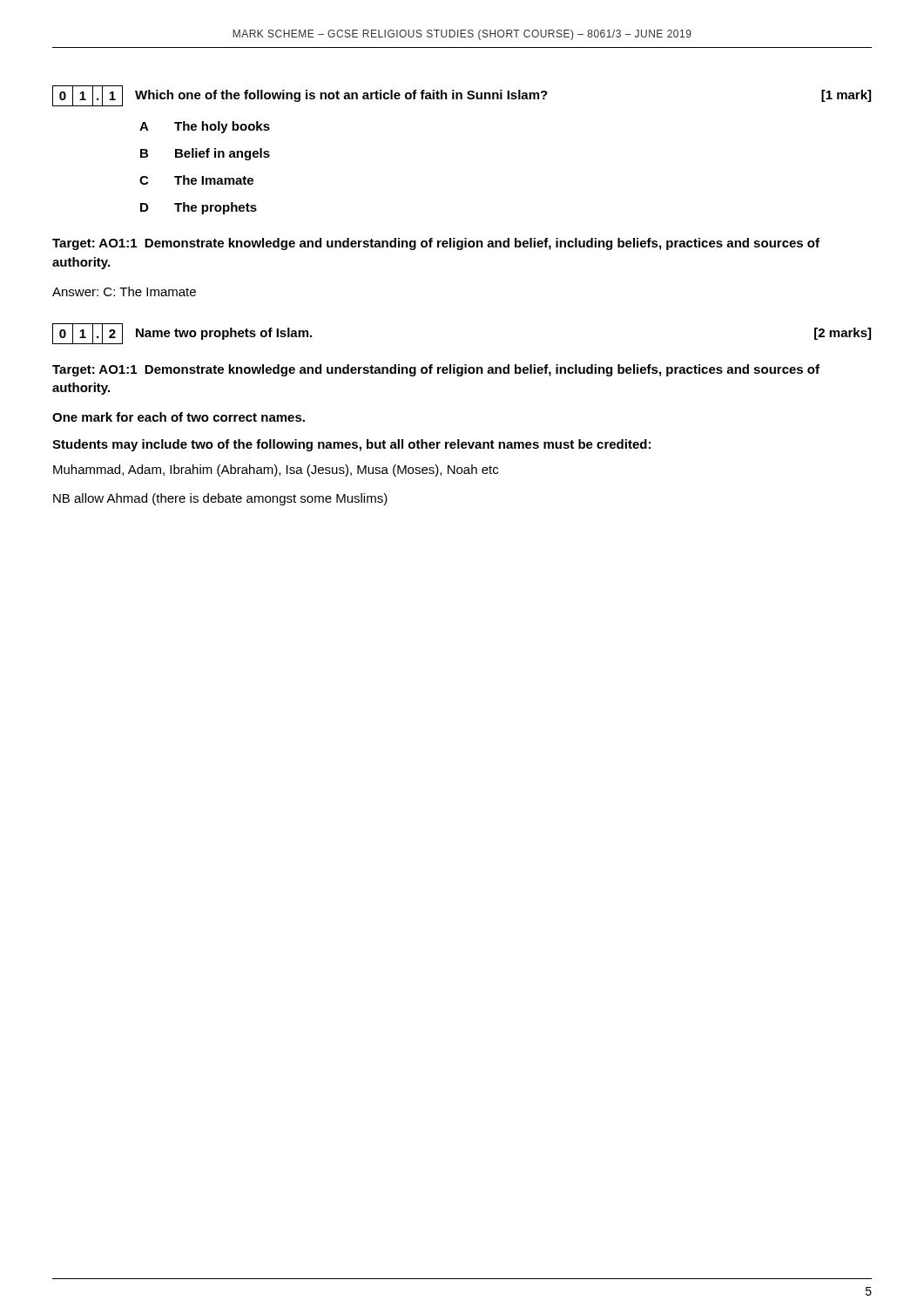This screenshot has width=924, height=1307.
Task: Point to the passage starting "NB allow Ahmad (there is debate"
Action: click(220, 498)
